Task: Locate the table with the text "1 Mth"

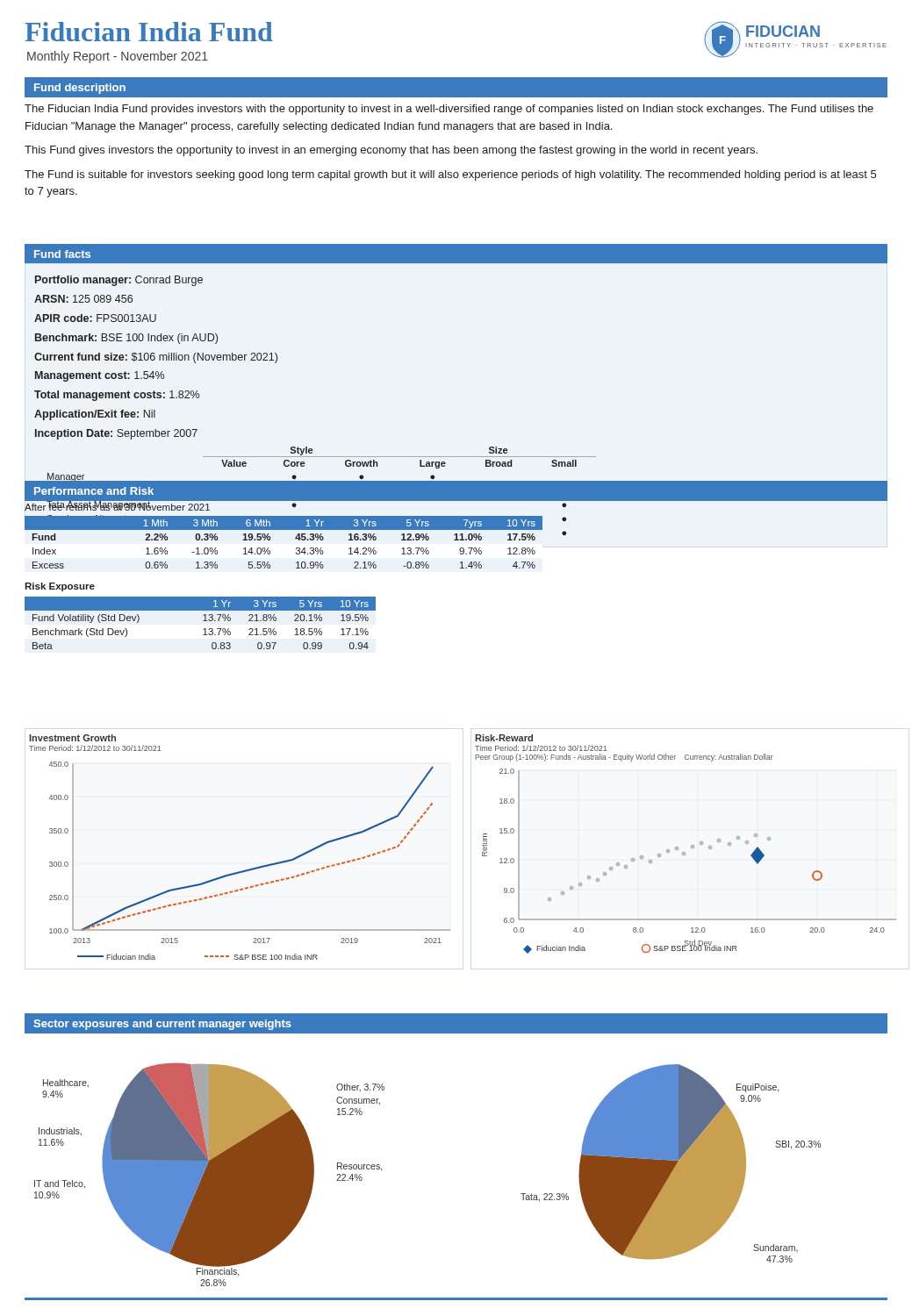Action: [456, 544]
